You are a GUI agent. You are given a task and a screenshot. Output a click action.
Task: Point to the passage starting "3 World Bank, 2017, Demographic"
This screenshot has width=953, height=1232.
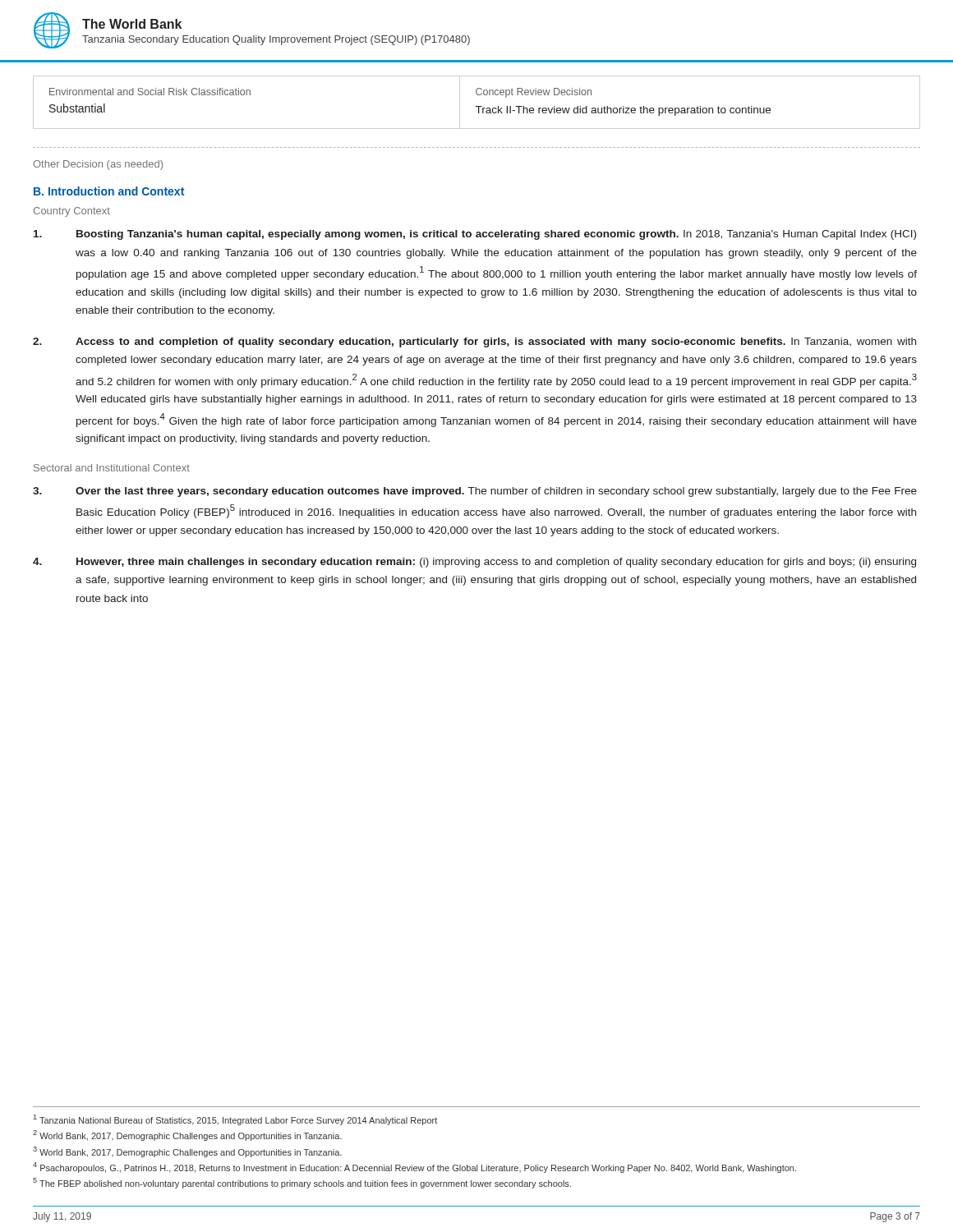pyautogui.click(x=188, y=1151)
